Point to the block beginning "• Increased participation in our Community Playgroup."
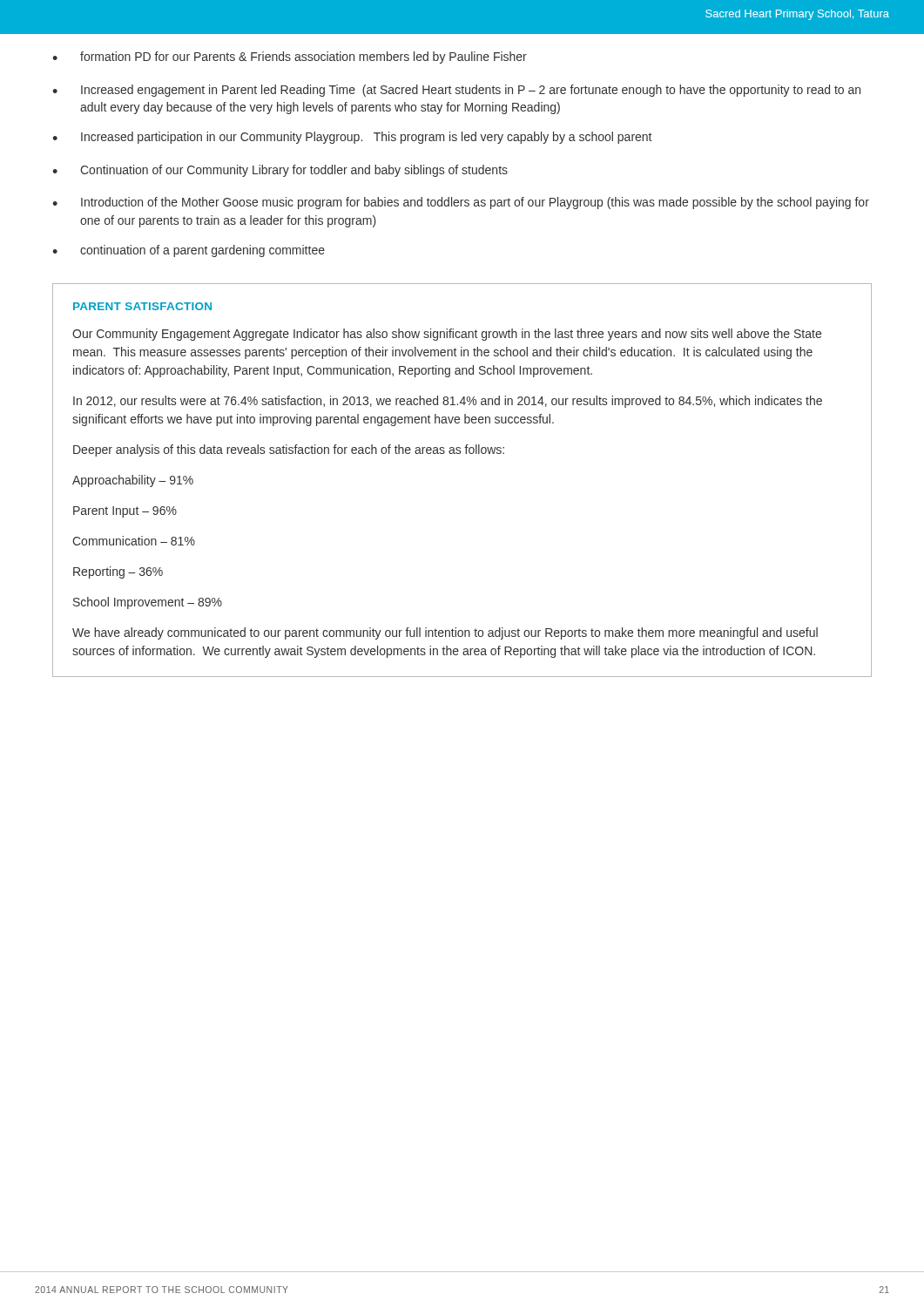924x1307 pixels. pos(352,139)
